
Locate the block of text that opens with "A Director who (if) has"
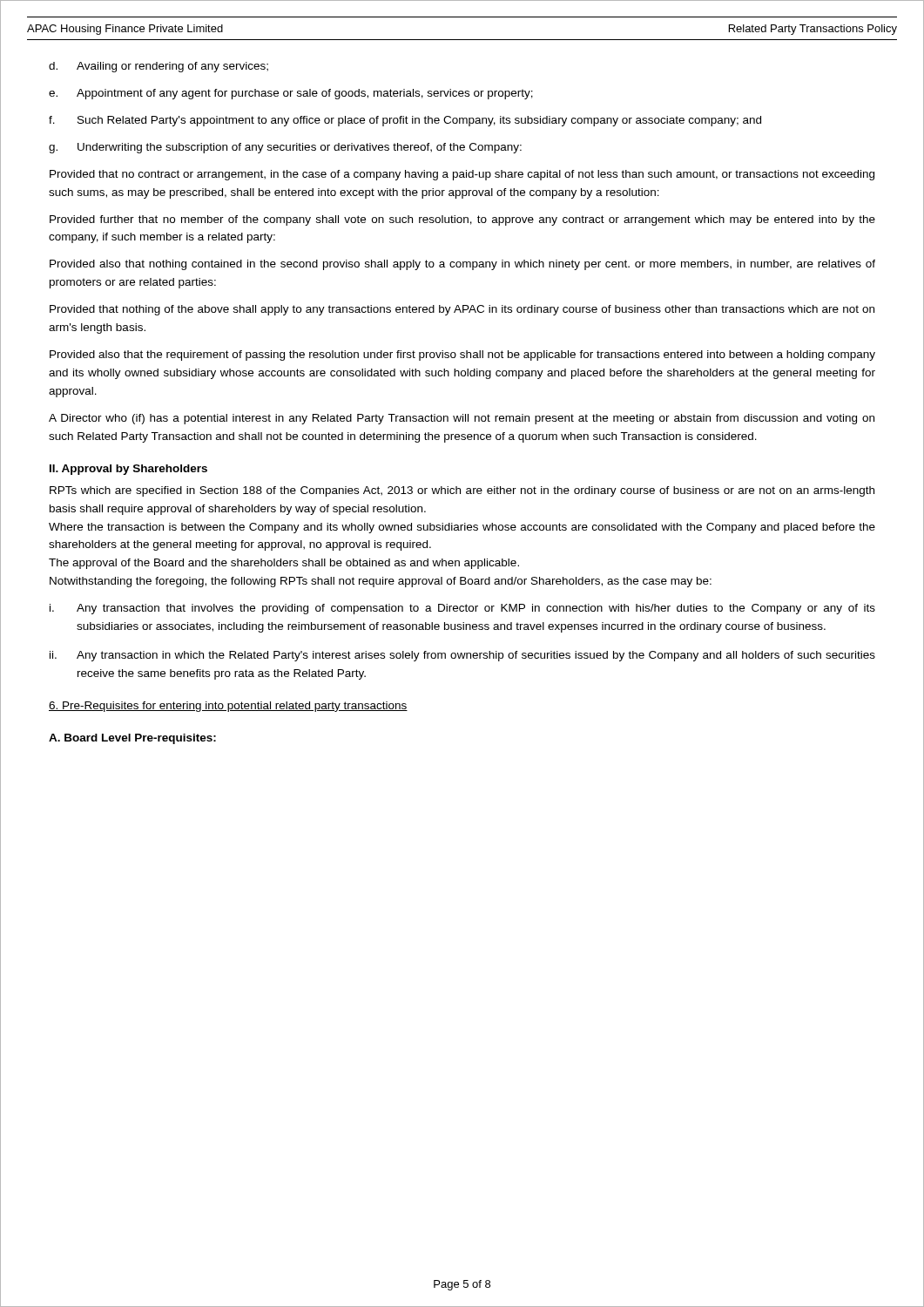click(x=462, y=427)
